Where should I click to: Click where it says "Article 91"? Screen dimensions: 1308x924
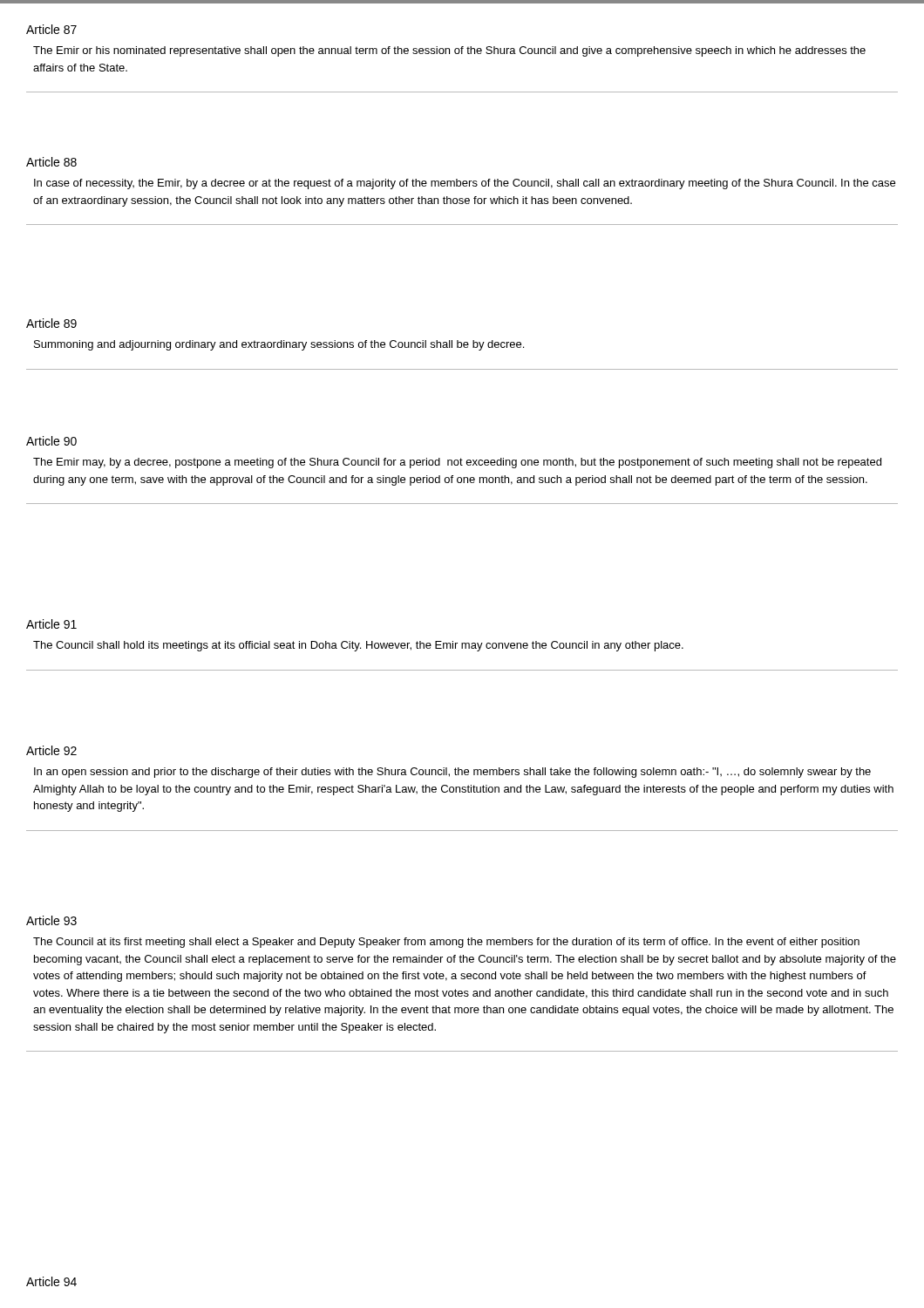(52, 624)
